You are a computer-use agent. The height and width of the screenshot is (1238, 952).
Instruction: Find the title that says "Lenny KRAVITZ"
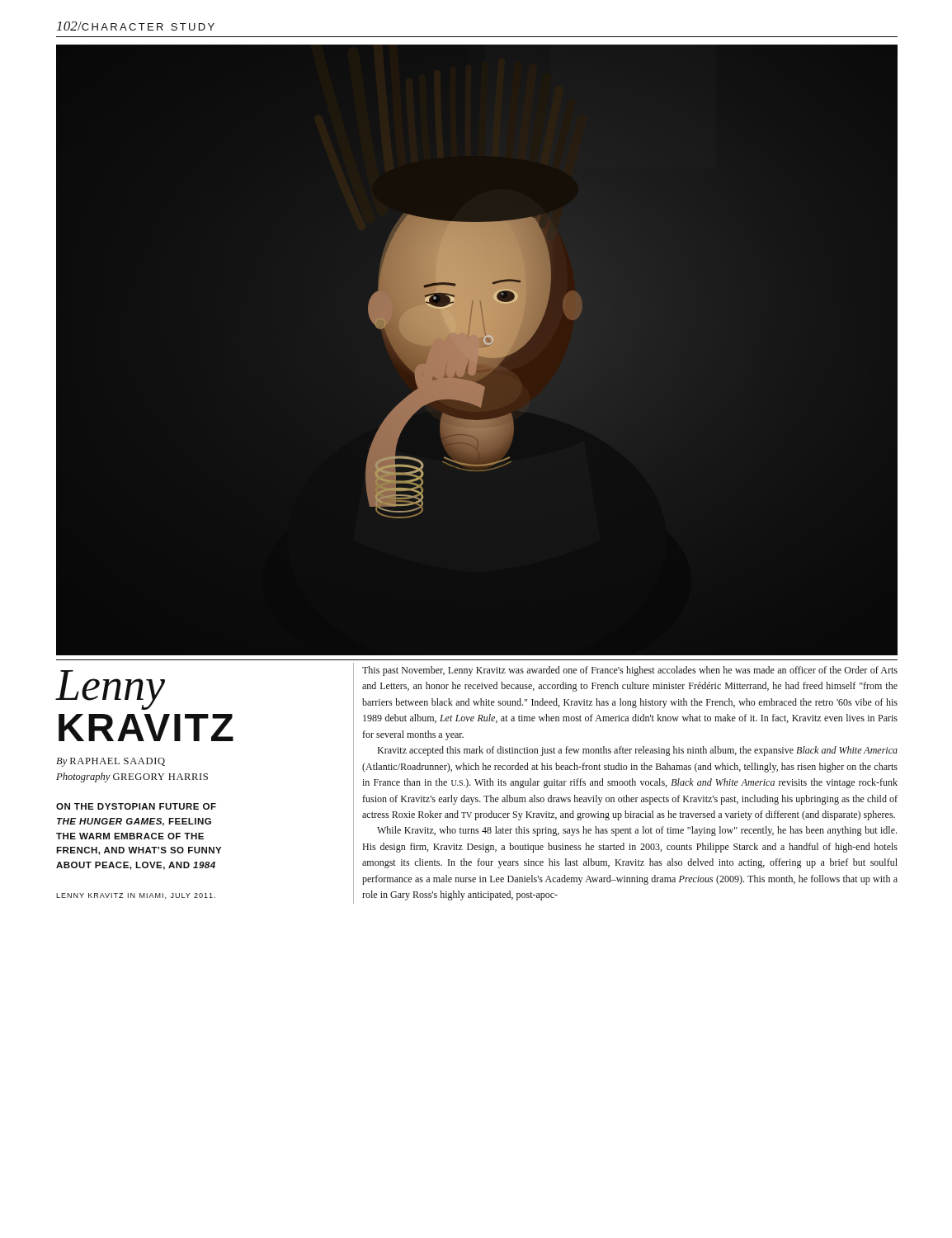(x=192, y=706)
